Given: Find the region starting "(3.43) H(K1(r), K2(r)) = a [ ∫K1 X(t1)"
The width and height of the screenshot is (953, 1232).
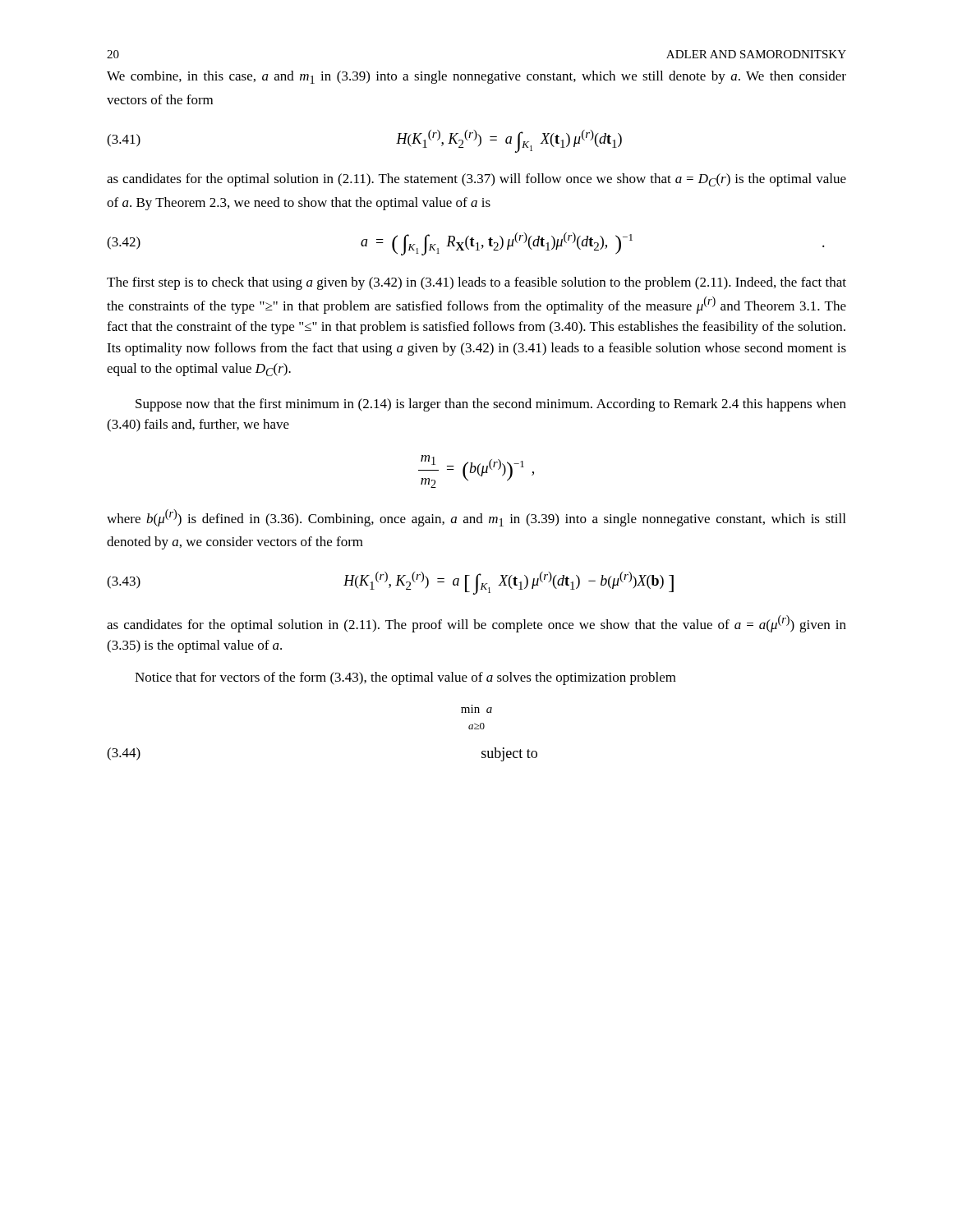Looking at the screenshot, I should pos(476,581).
